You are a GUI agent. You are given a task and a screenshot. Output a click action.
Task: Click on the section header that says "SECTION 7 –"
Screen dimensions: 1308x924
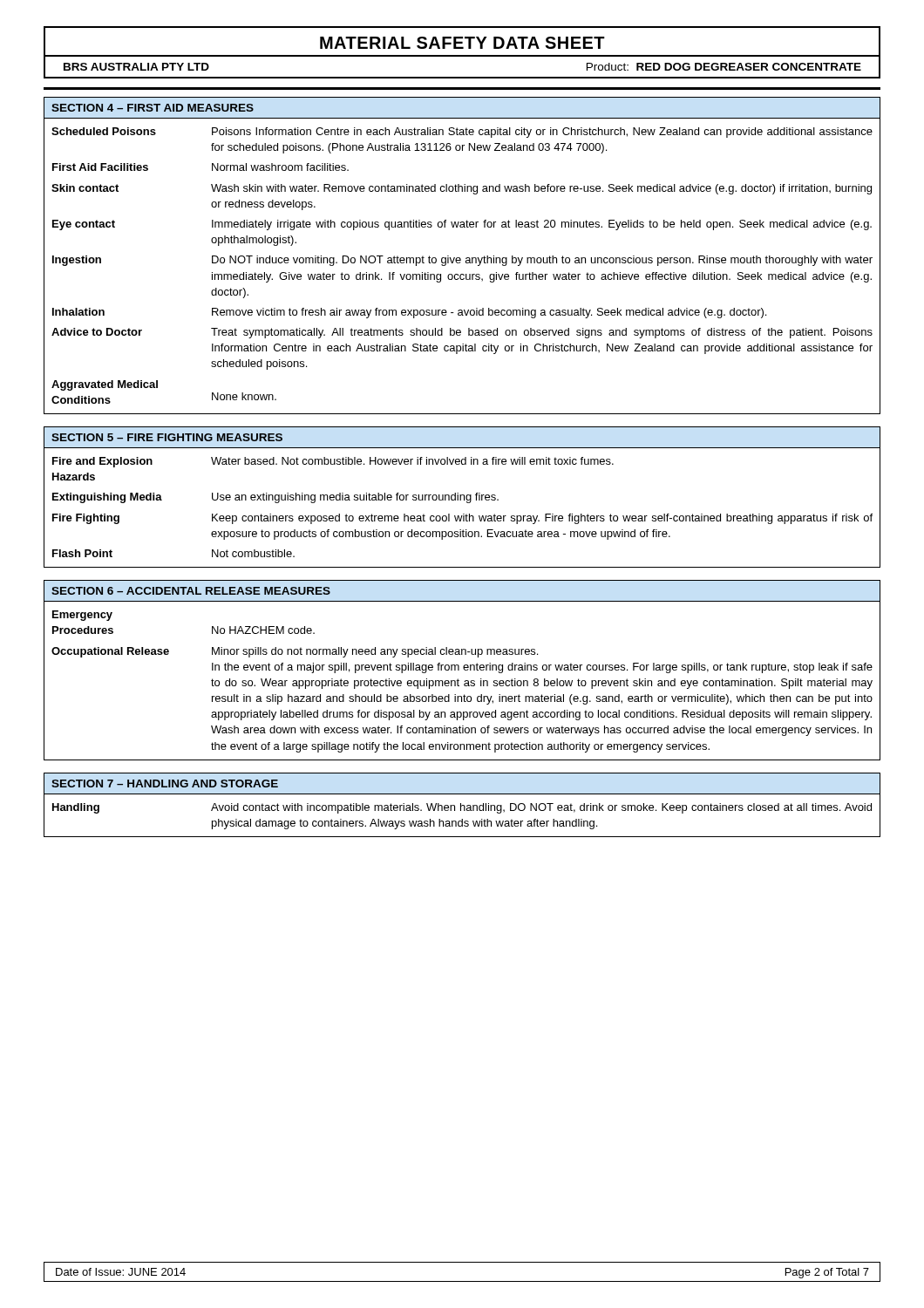click(462, 805)
